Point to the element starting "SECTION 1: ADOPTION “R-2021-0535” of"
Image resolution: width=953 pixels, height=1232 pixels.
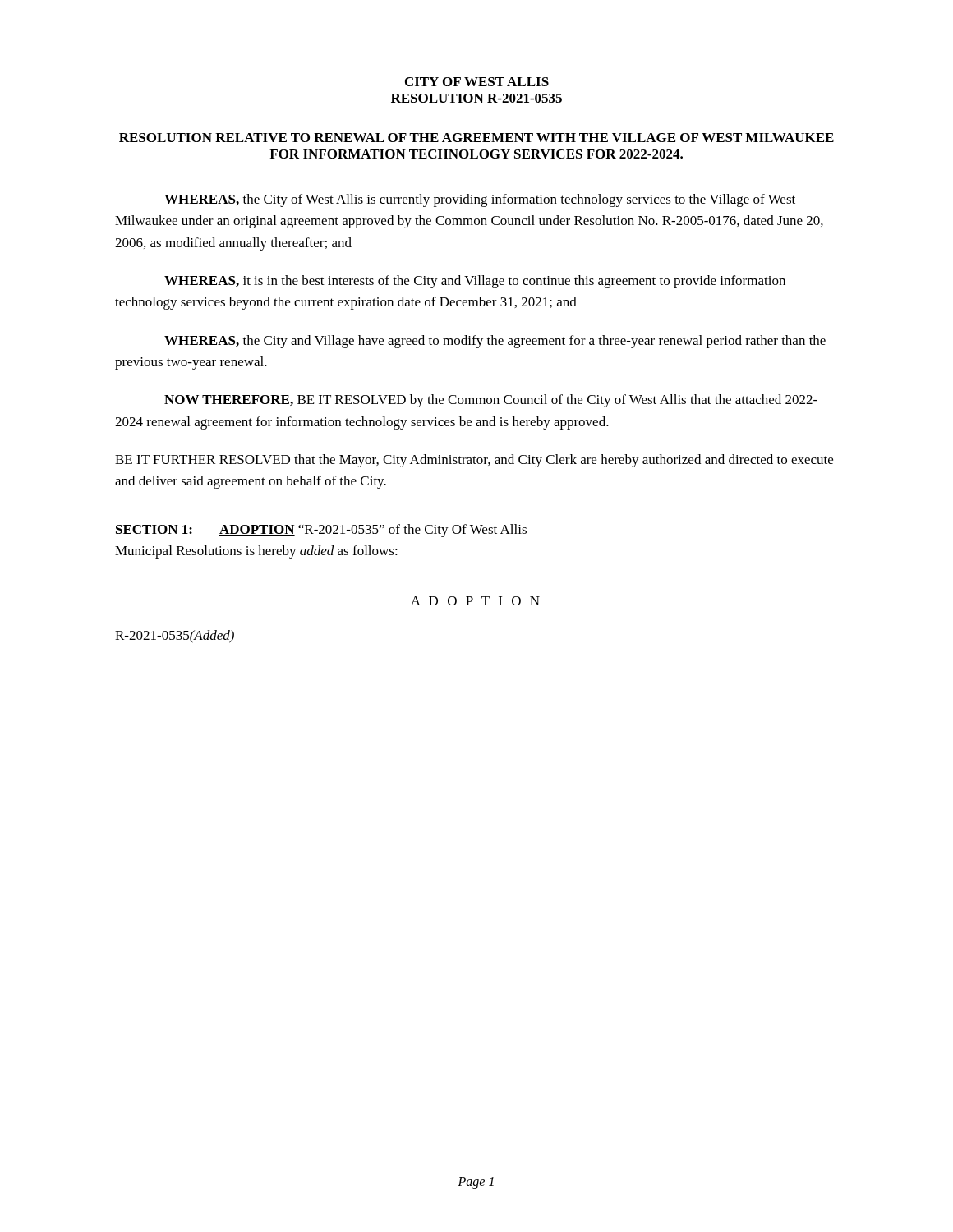click(x=321, y=539)
